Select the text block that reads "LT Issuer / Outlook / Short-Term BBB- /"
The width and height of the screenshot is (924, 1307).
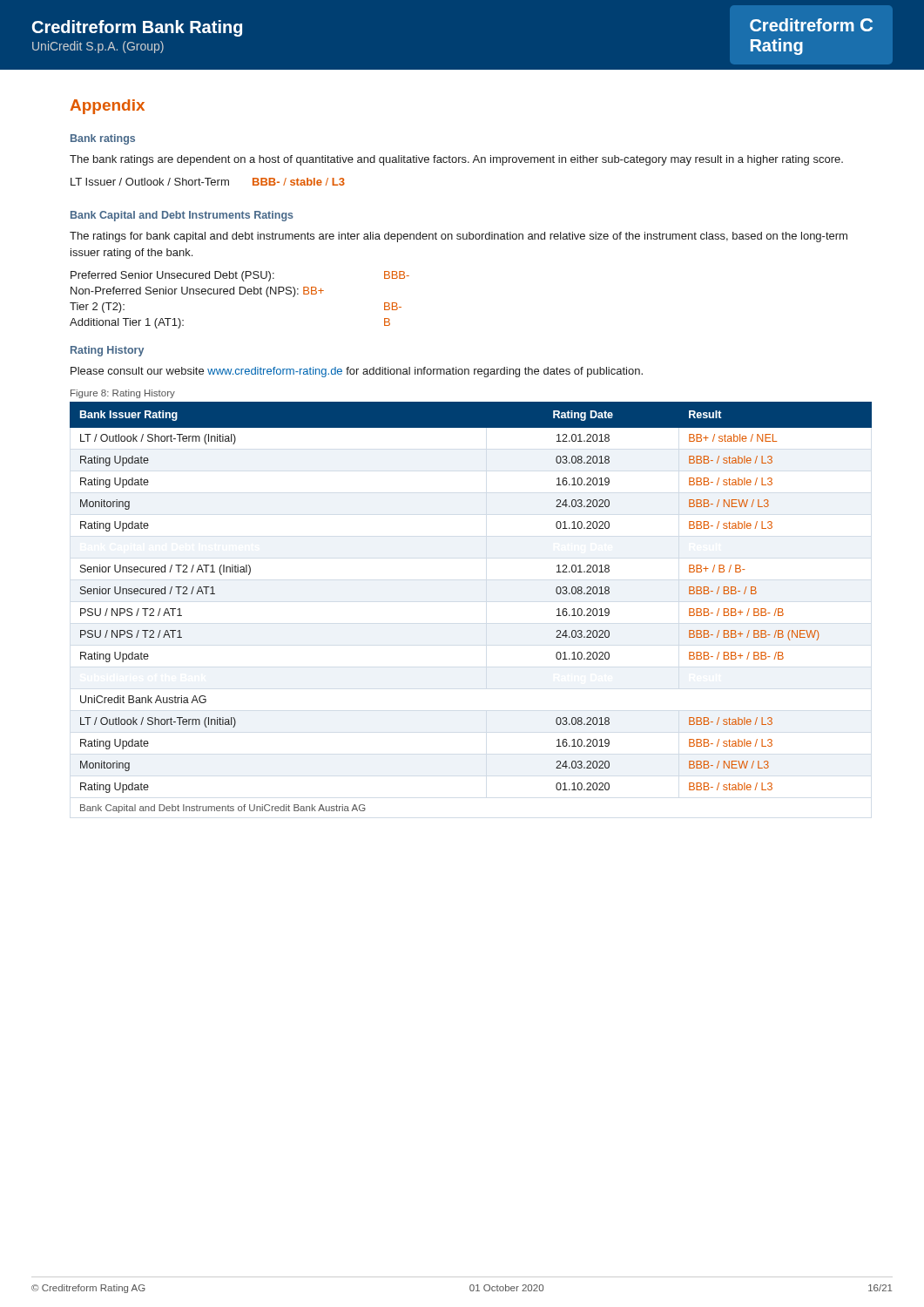207,181
